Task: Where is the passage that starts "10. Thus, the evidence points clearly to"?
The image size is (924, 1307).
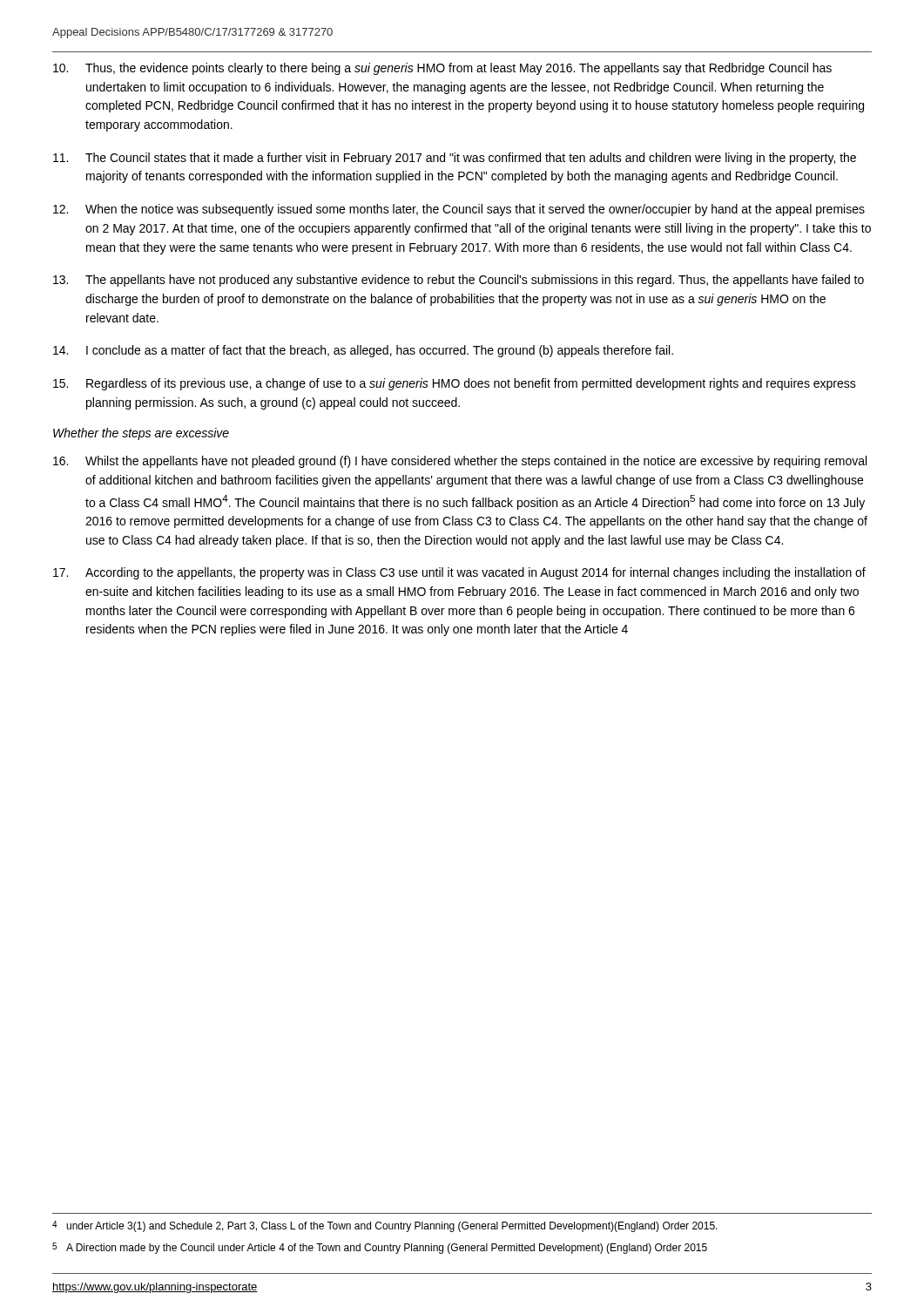Action: pyautogui.click(x=462, y=97)
